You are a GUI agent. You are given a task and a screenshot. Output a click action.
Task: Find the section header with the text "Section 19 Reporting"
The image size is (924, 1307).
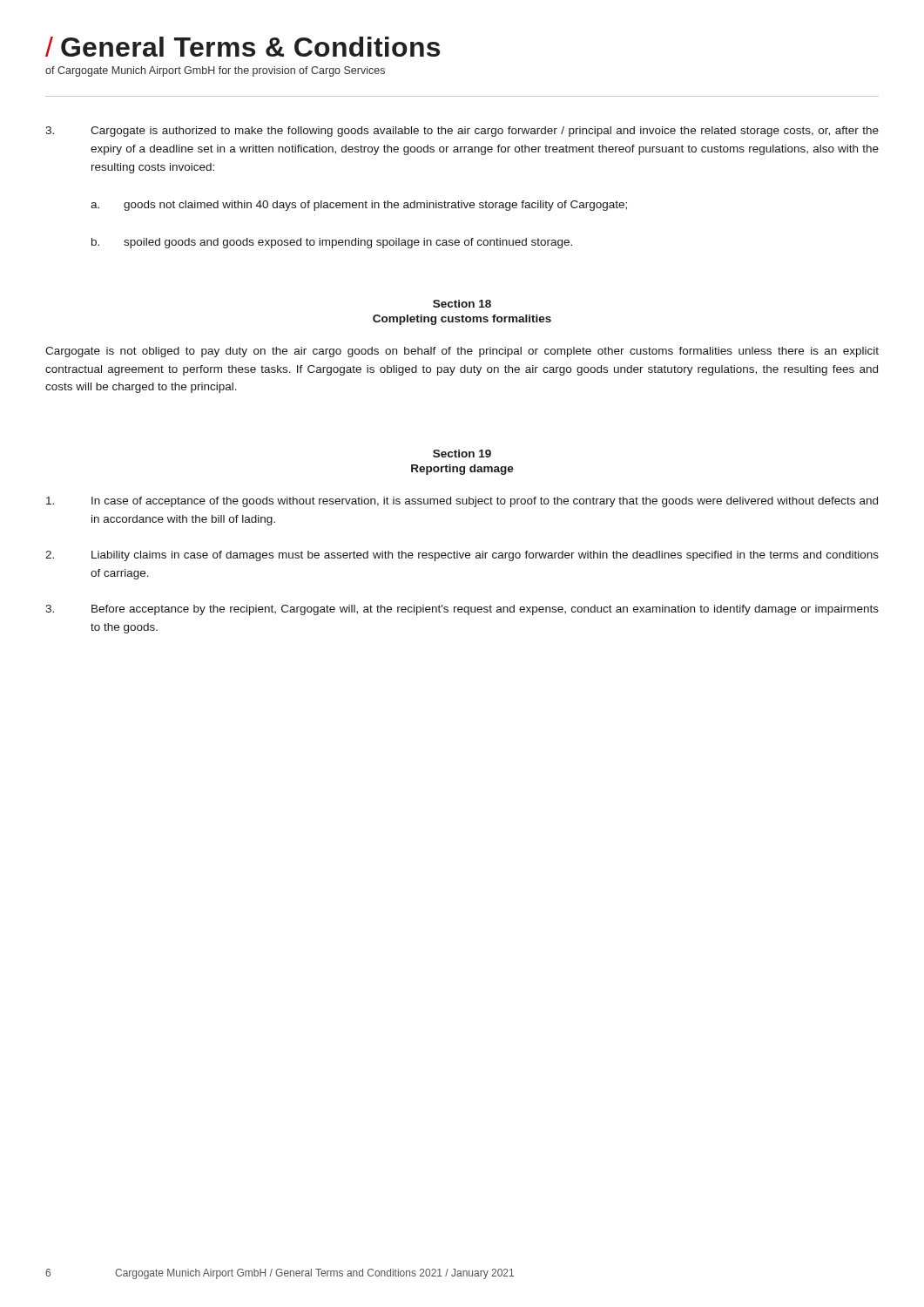point(462,461)
